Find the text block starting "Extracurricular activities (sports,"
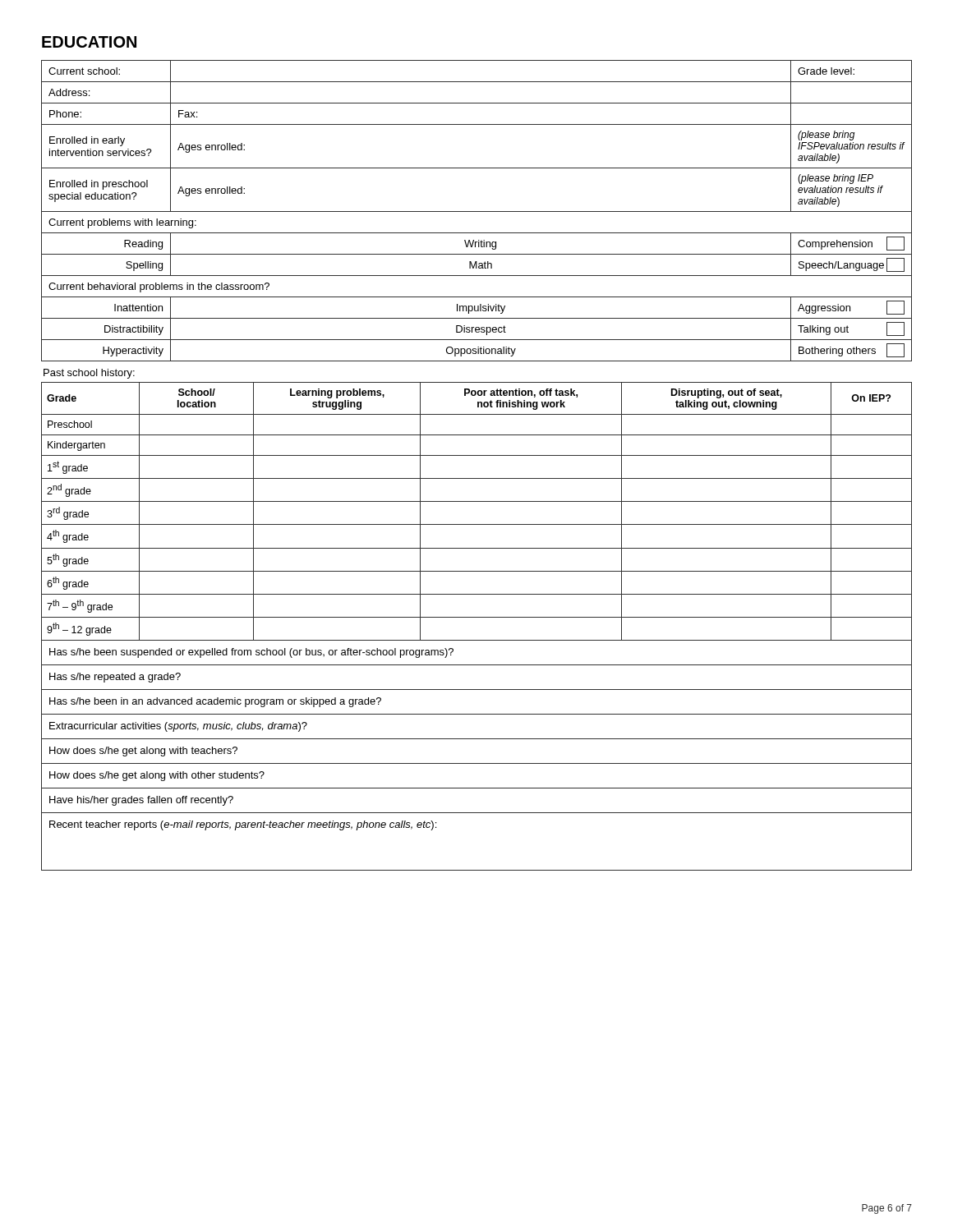This screenshot has width=953, height=1232. click(x=178, y=726)
